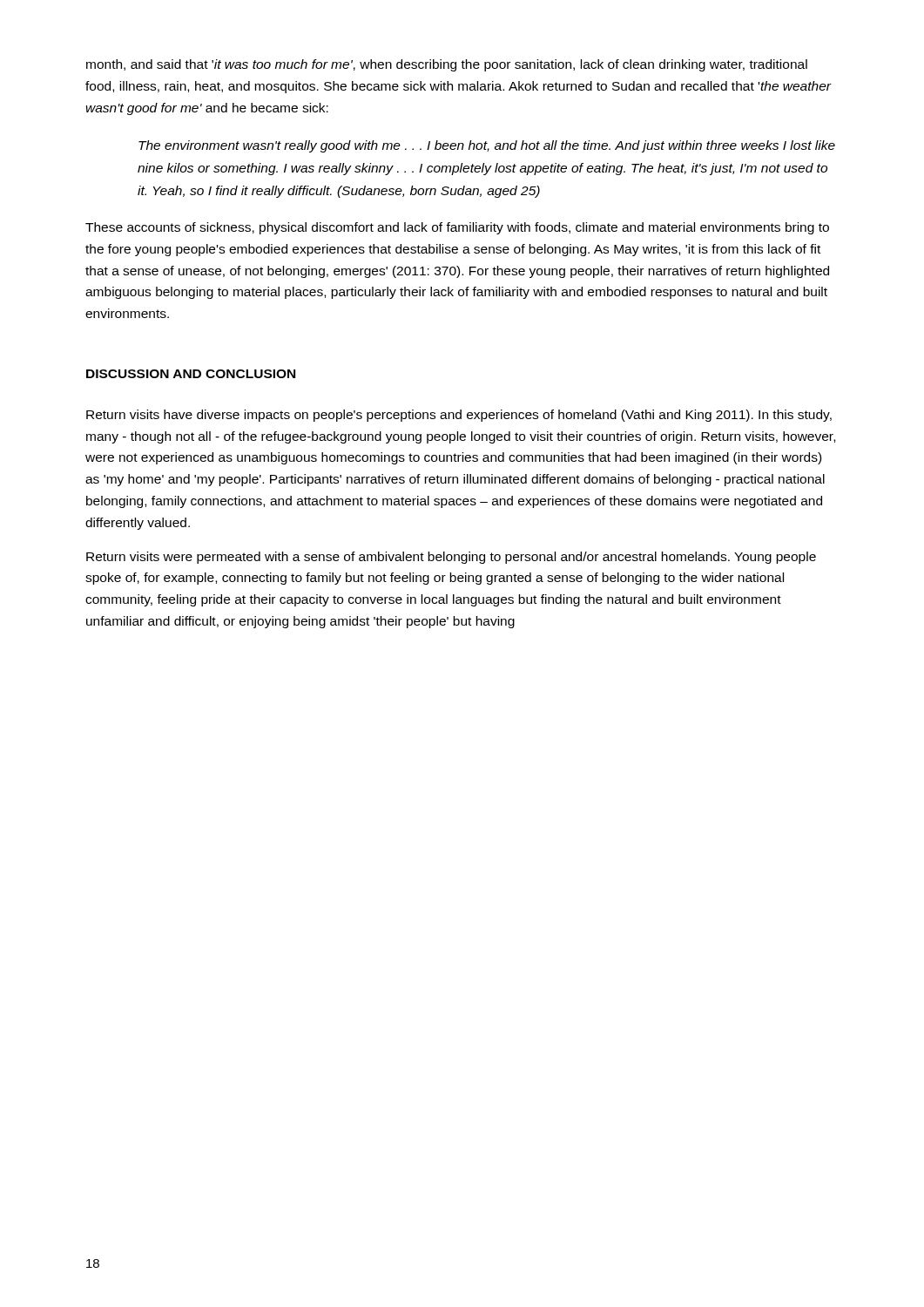924x1307 pixels.
Task: Select the text block that reads "Return visits have diverse impacts on"
Action: pyautogui.click(x=461, y=468)
